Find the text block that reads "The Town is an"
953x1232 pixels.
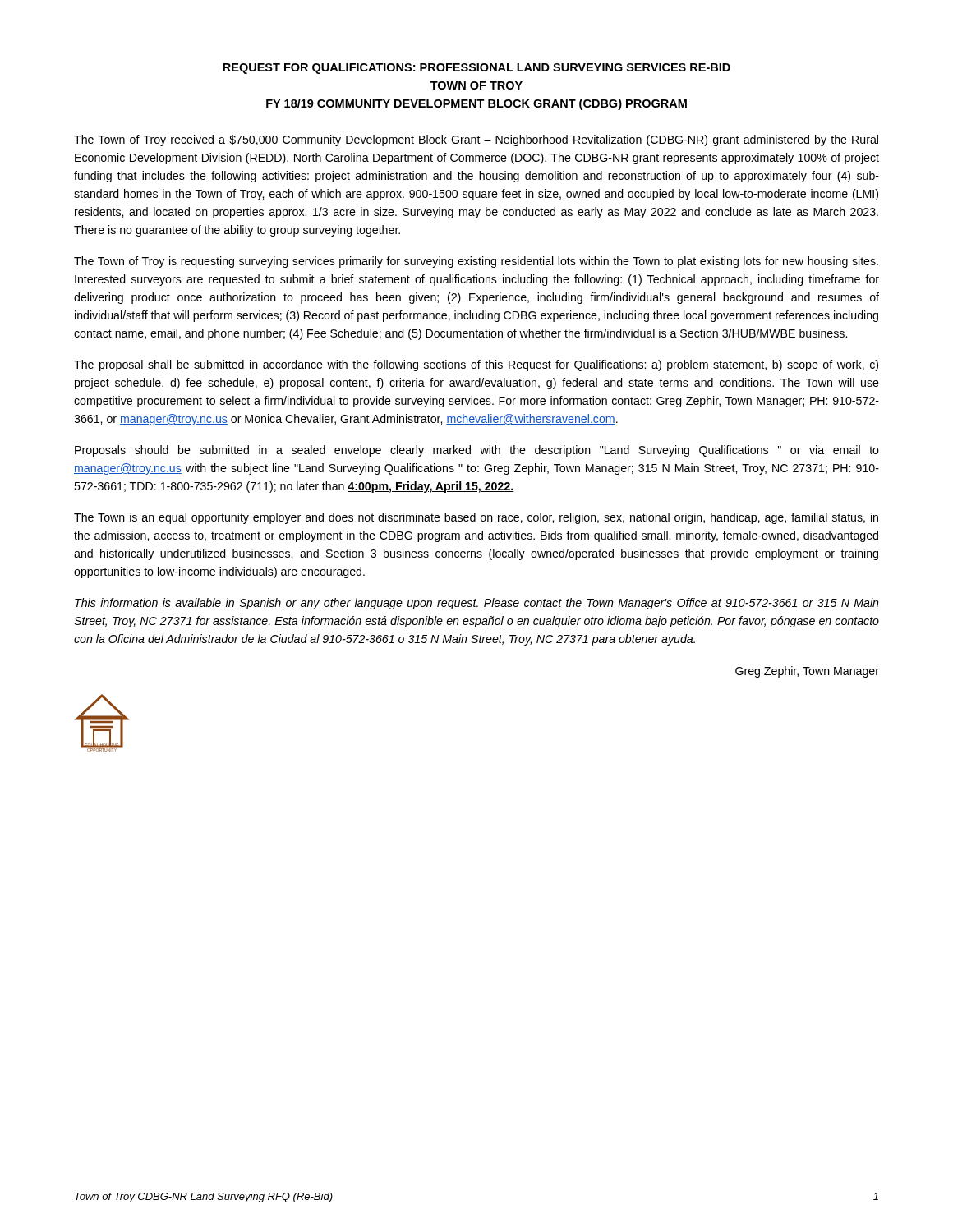tap(476, 545)
